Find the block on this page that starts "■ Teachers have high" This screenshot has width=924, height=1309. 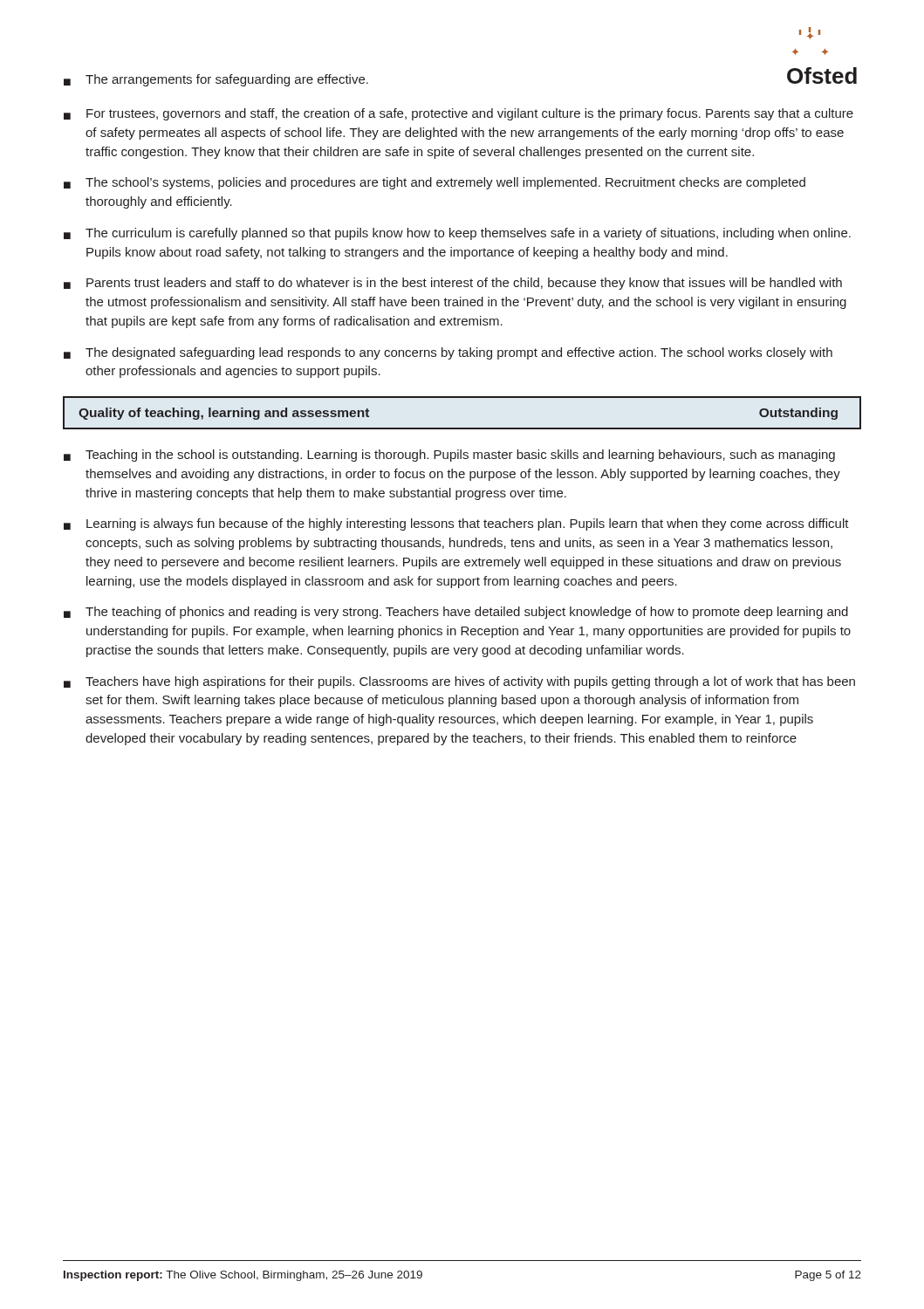click(x=462, y=710)
